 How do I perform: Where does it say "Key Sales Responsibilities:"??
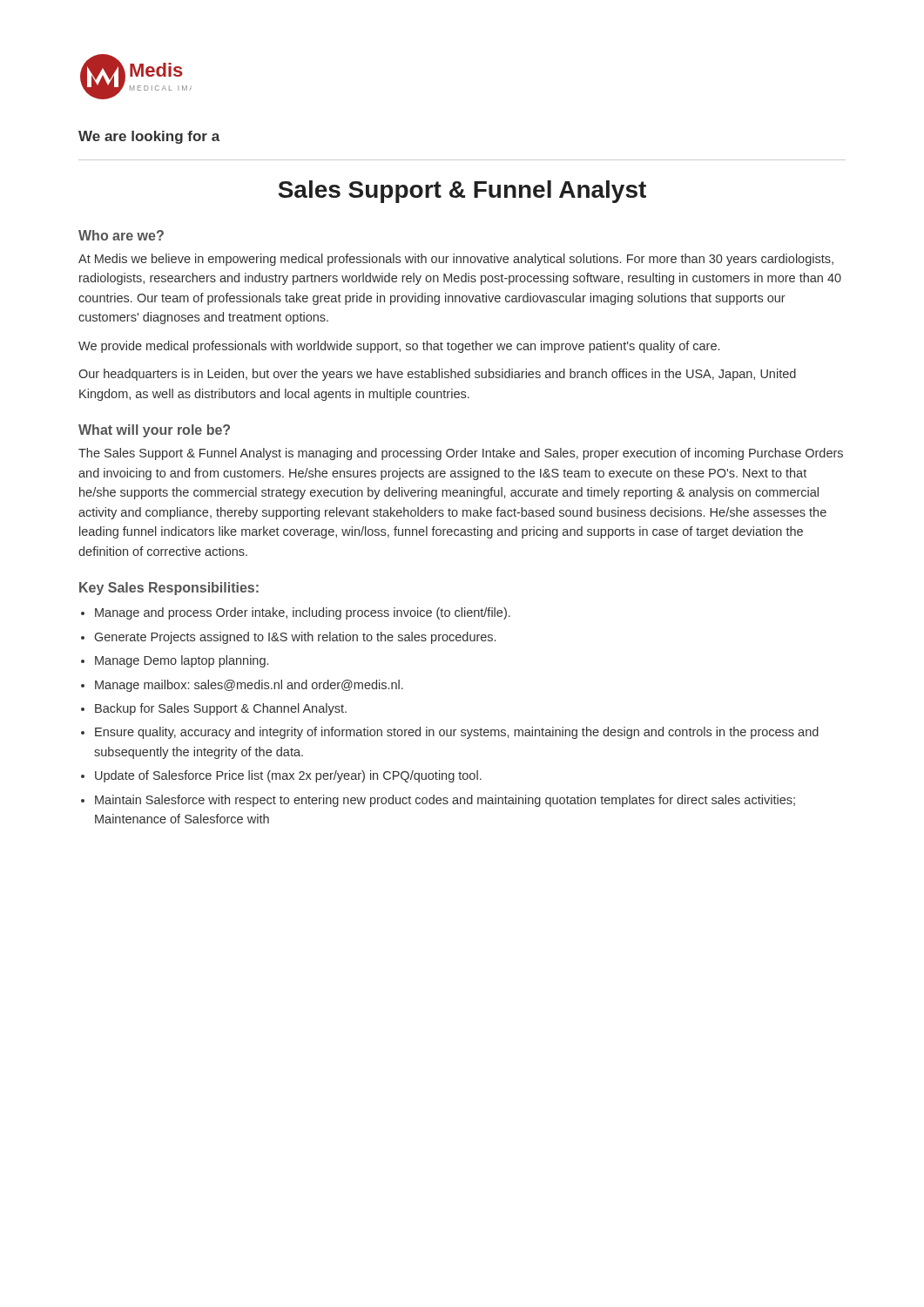[169, 588]
